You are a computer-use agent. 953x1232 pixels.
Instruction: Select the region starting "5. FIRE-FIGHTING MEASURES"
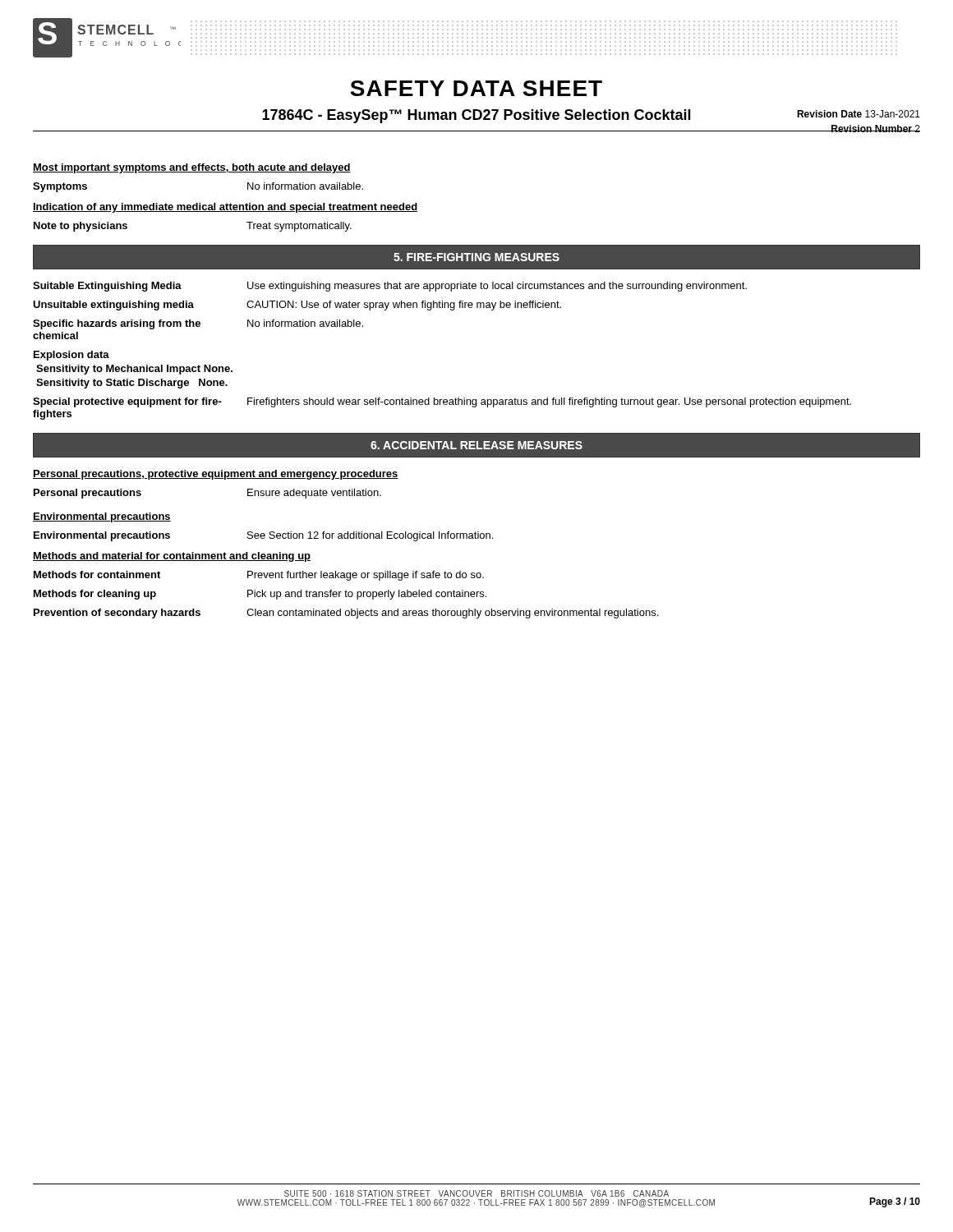pyautogui.click(x=476, y=257)
